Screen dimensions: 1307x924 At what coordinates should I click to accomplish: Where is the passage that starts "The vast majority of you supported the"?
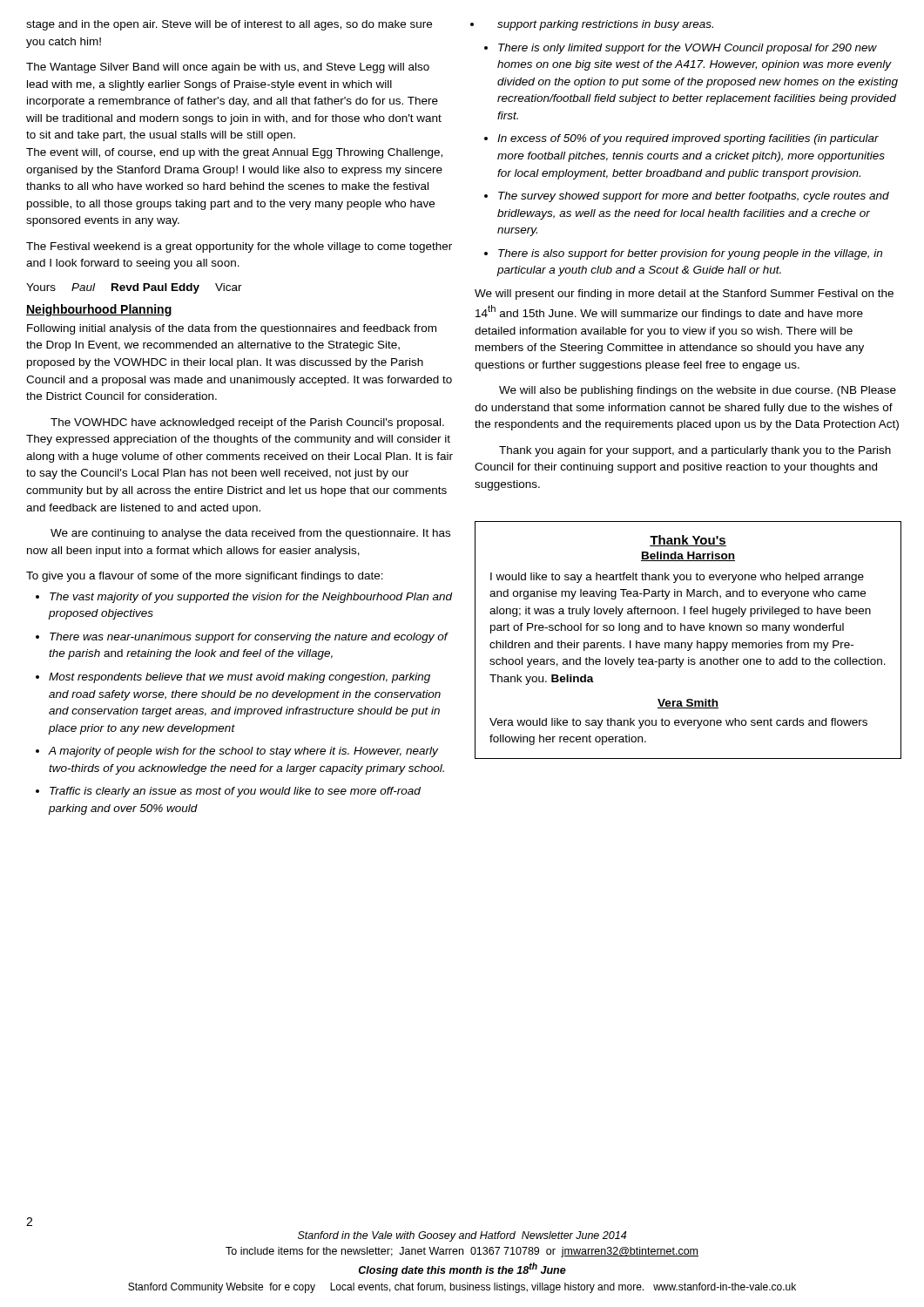tap(251, 605)
